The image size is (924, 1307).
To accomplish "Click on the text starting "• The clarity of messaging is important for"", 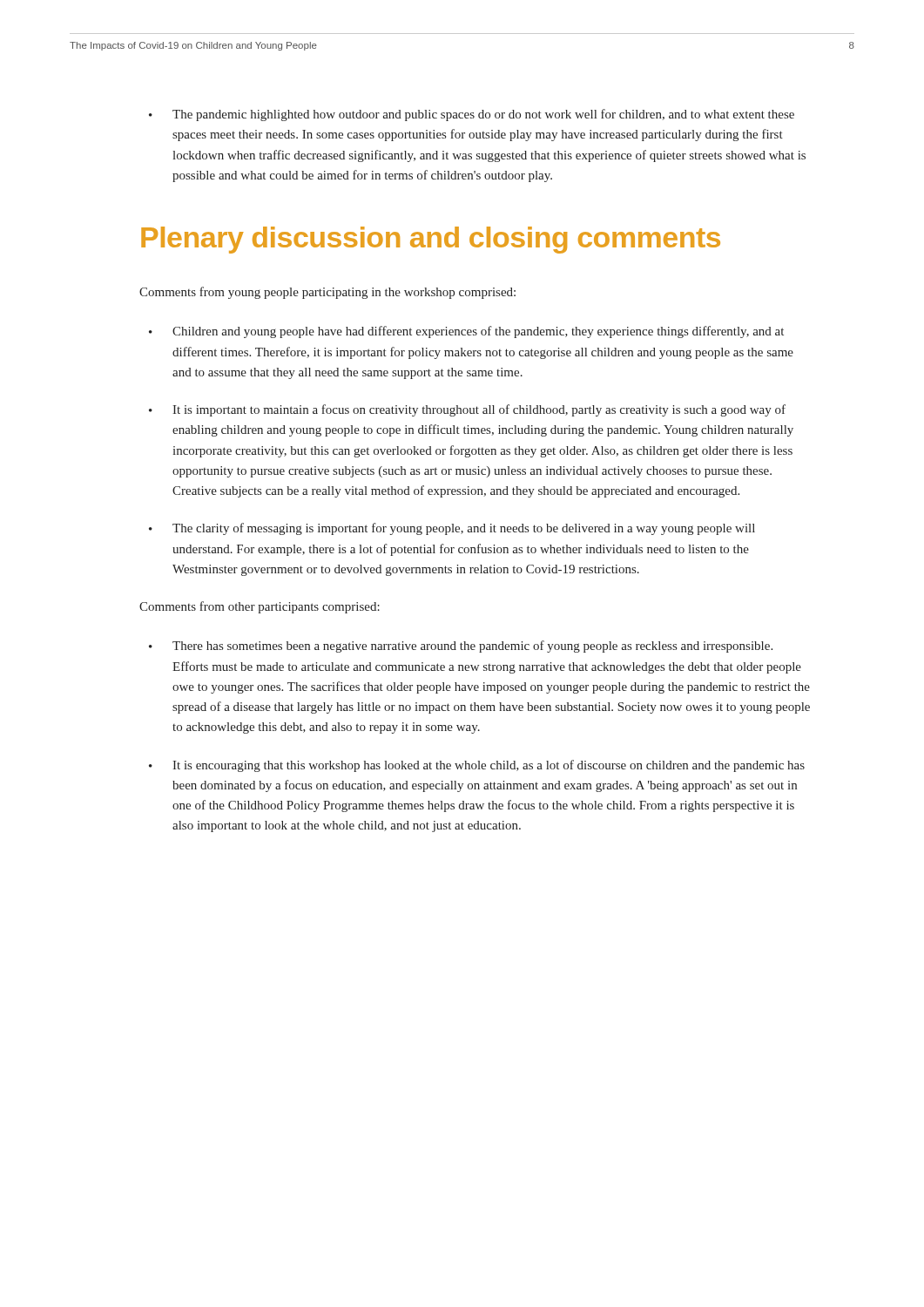I will (479, 549).
